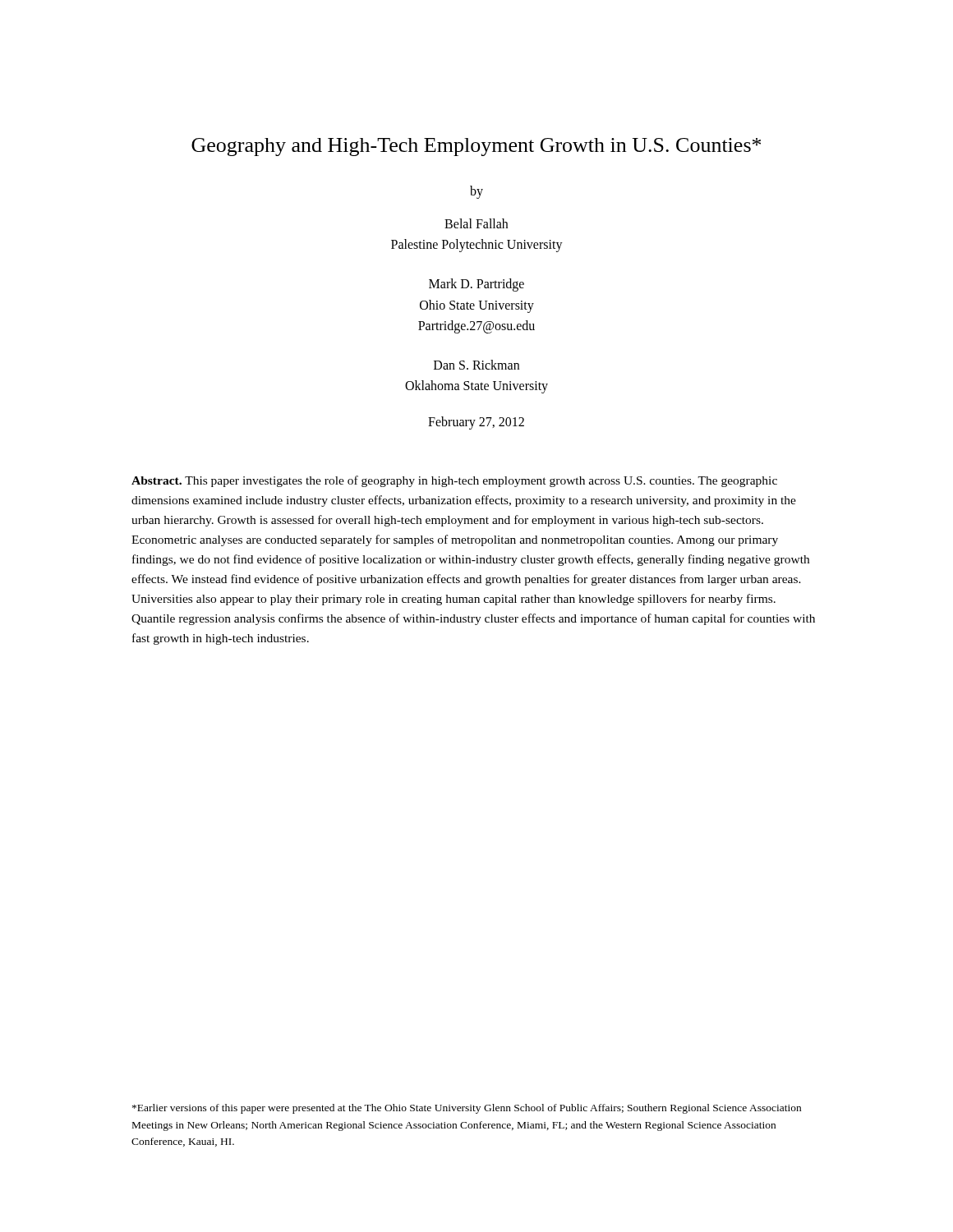
Task: Click on the passage starting "Abstract. This paper investigates"
Action: 473,559
